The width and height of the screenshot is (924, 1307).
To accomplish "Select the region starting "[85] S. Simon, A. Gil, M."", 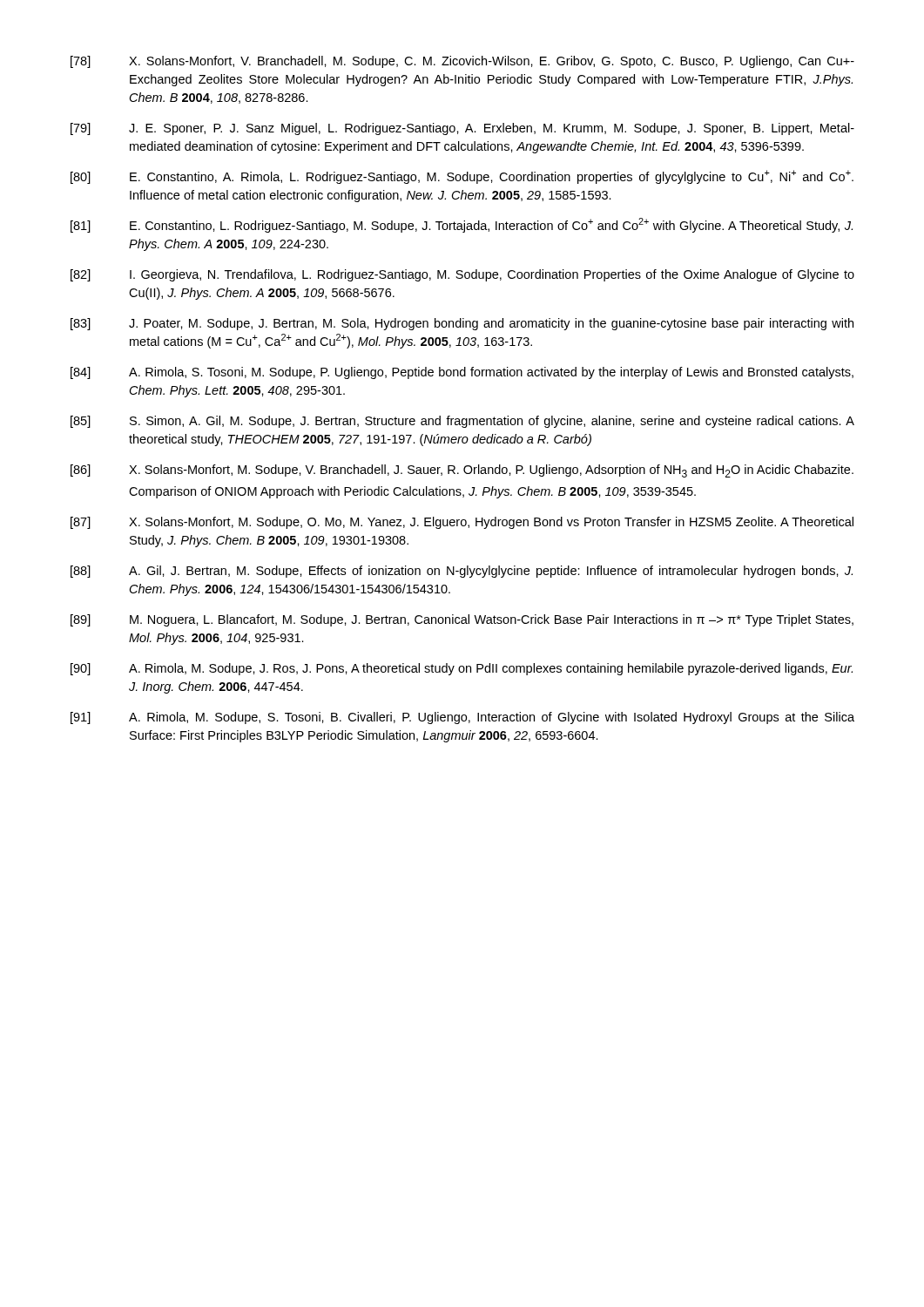I will pyautogui.click(x=462, y=431).
